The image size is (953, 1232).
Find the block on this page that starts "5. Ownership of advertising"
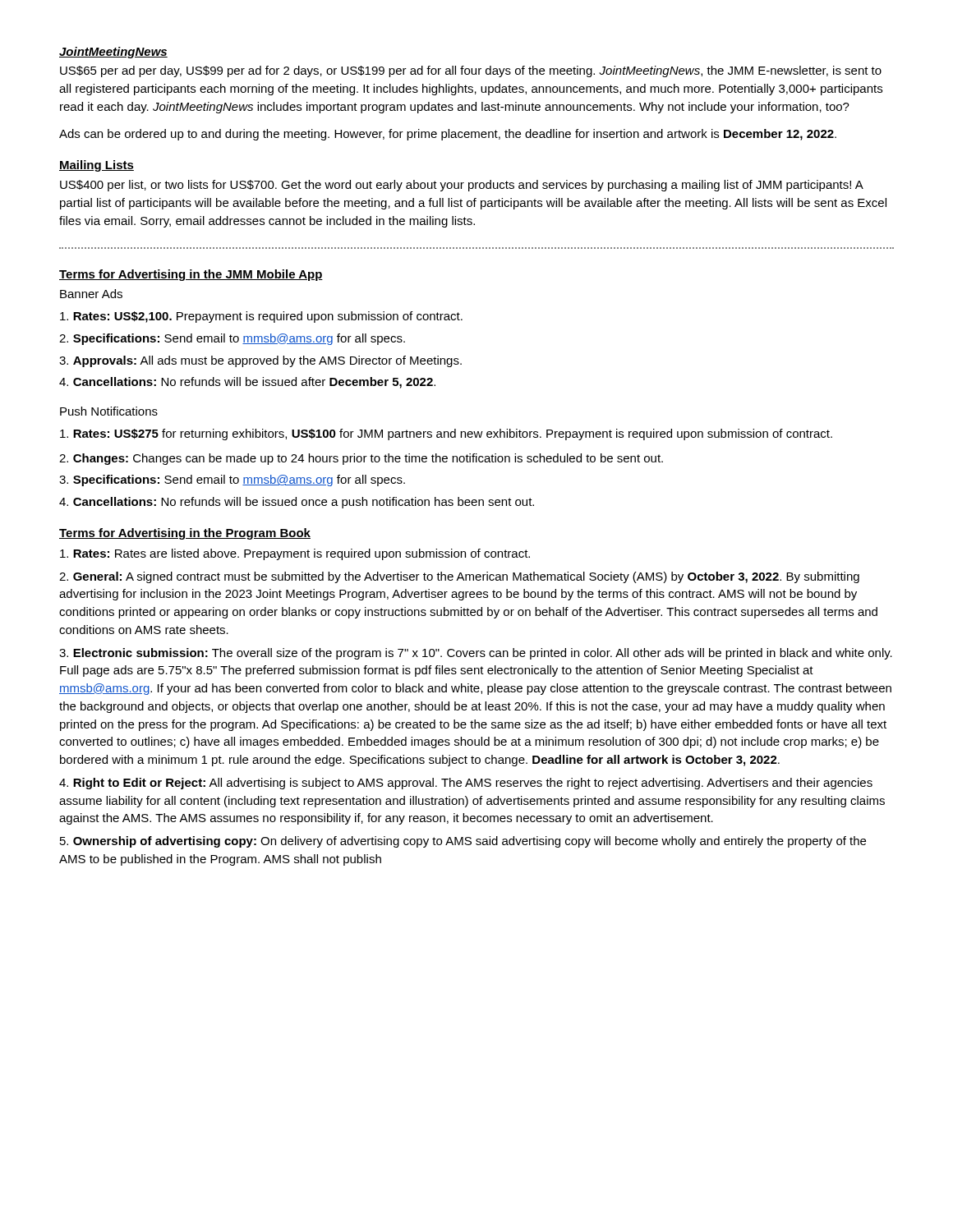[463, 850]
